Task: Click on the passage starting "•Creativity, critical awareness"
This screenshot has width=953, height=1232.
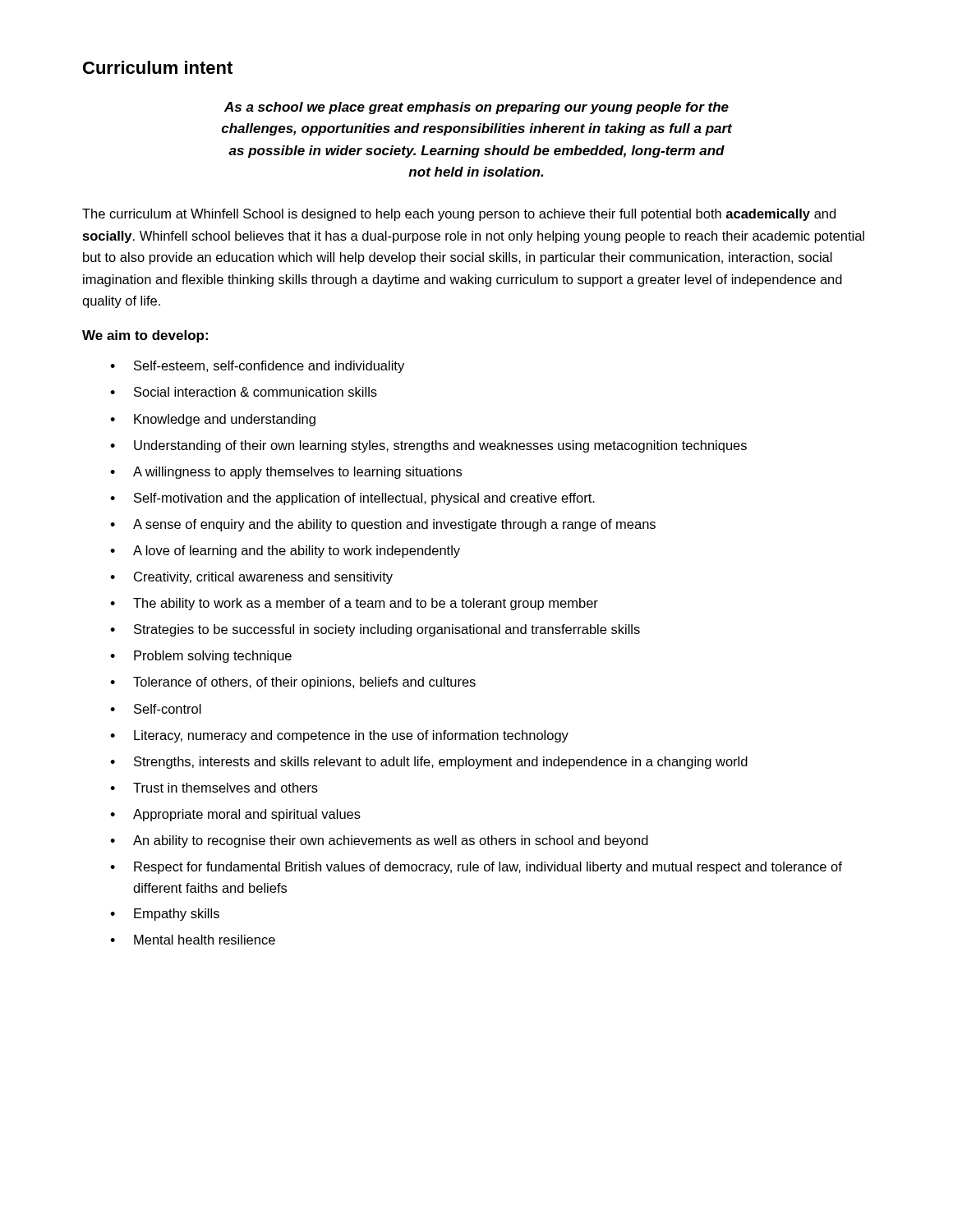Action: point(251,578)
